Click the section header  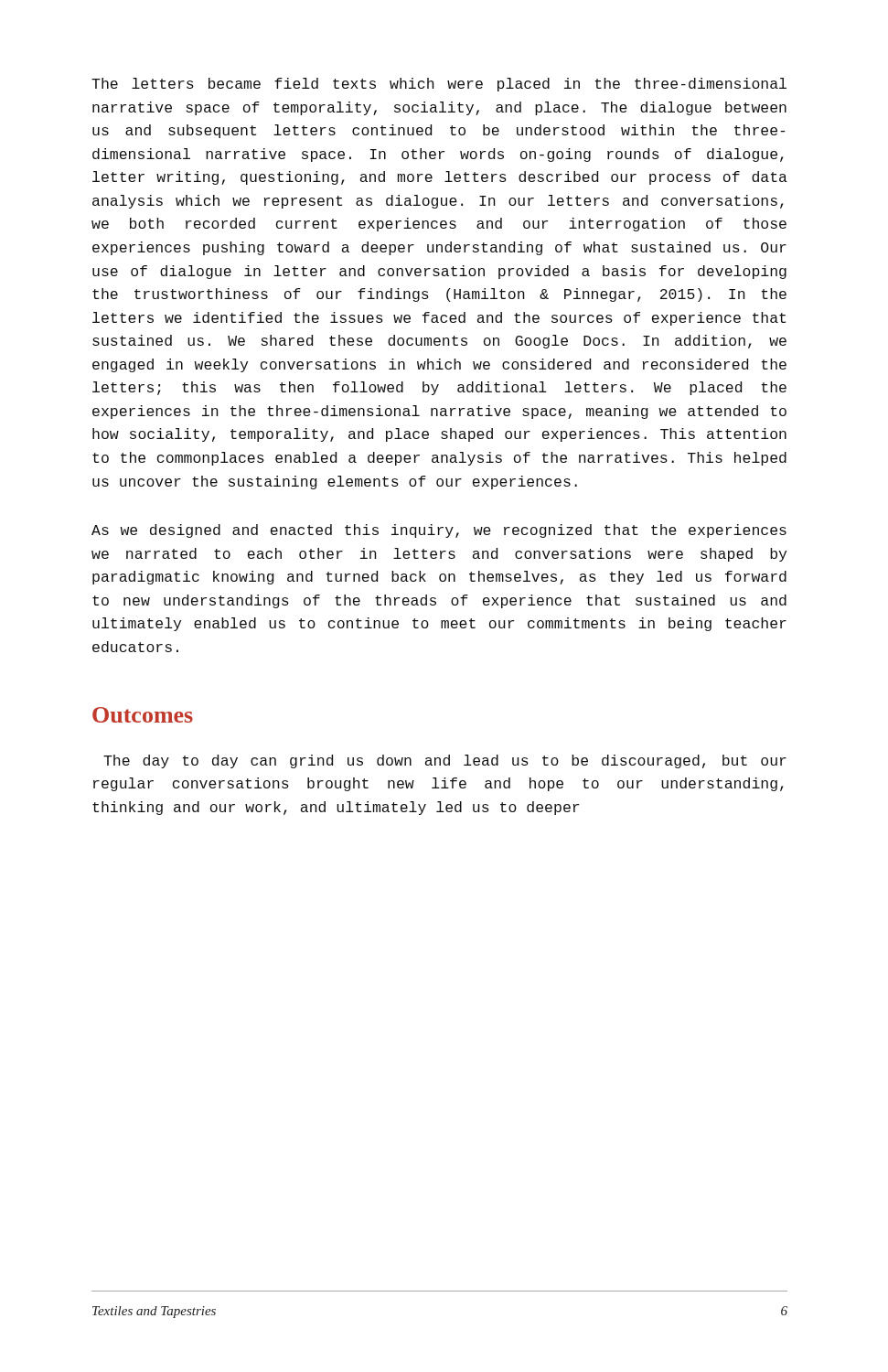pyautogui.click(x=142, y=714)
